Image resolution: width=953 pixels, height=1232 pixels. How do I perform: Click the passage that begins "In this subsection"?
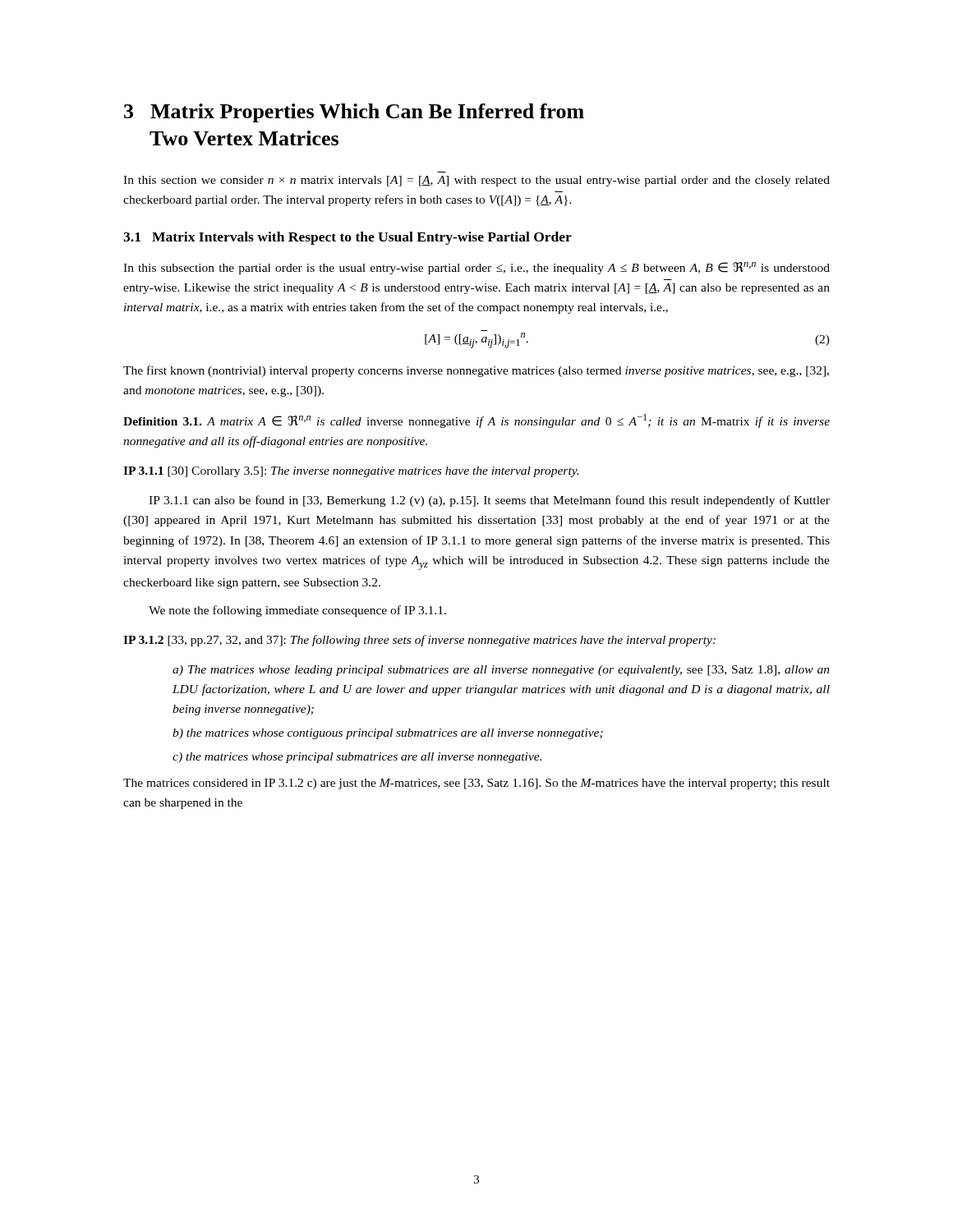pyautogui.click(x=476, y=286)
